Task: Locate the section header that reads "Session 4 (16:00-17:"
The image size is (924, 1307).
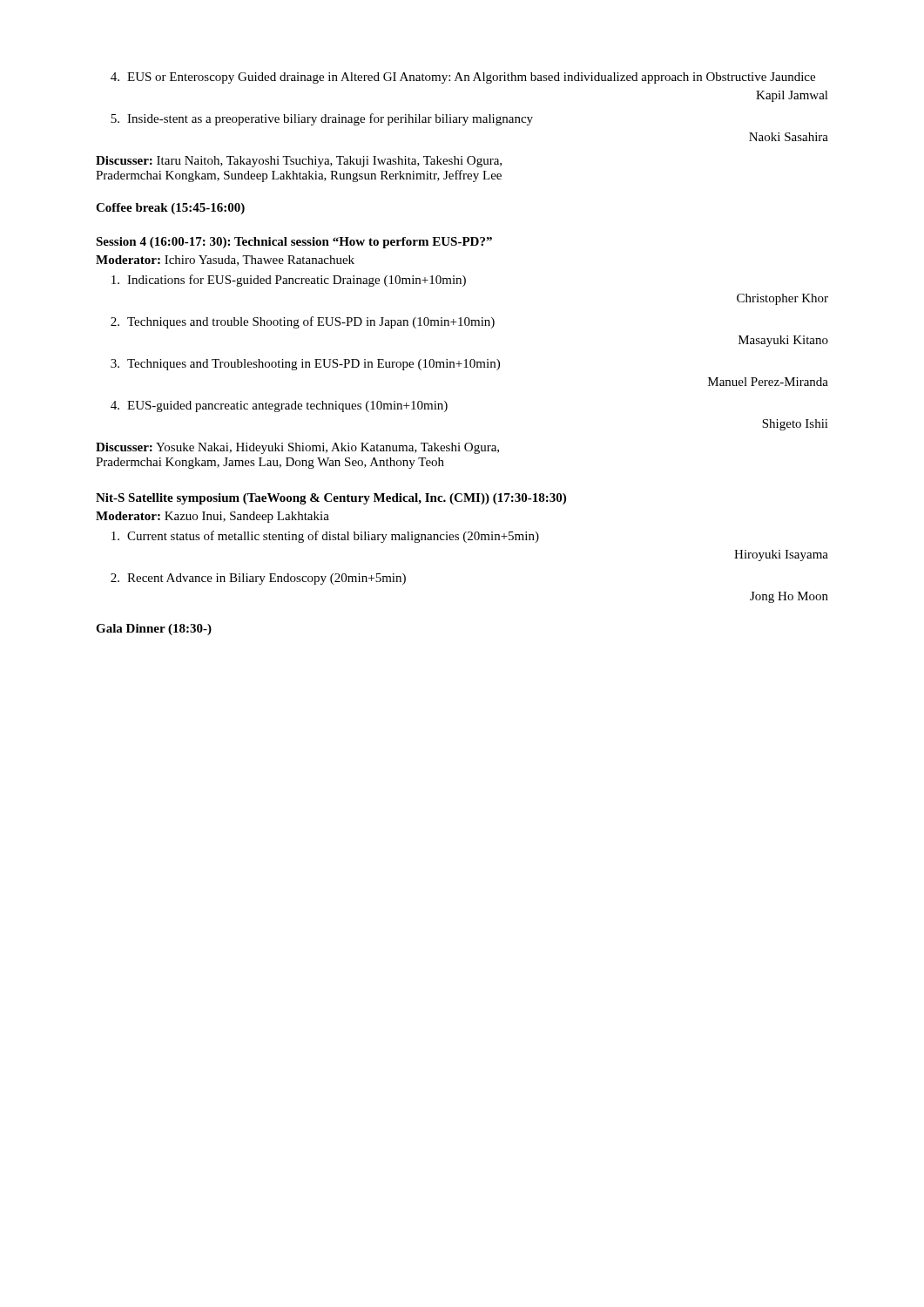Action: click(294, 241)
